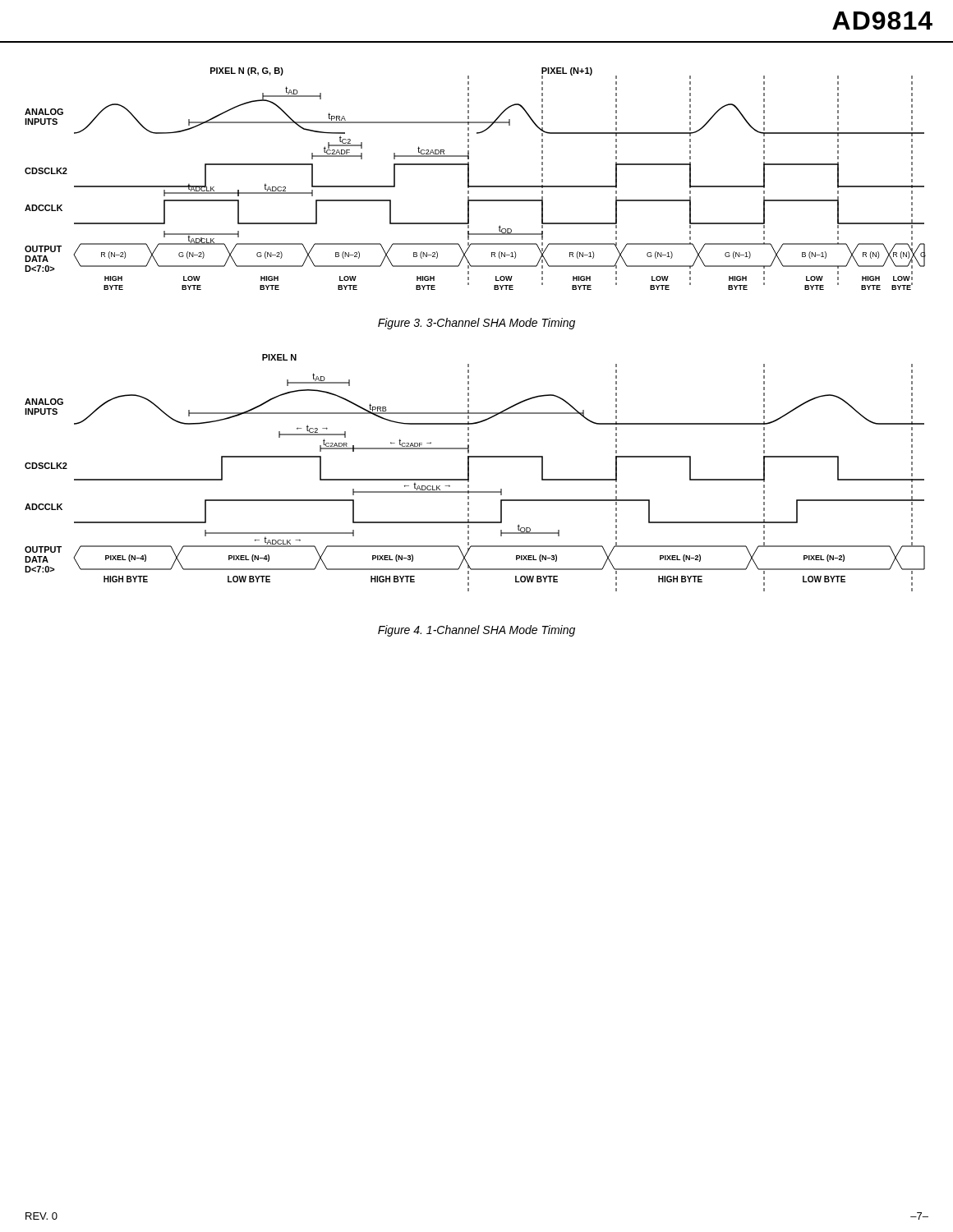Locate the element starting "Figure 3. 3-Channel SHA Mode Timing"
Viewport: 953px width, 1232px height.
coord(476,323)
